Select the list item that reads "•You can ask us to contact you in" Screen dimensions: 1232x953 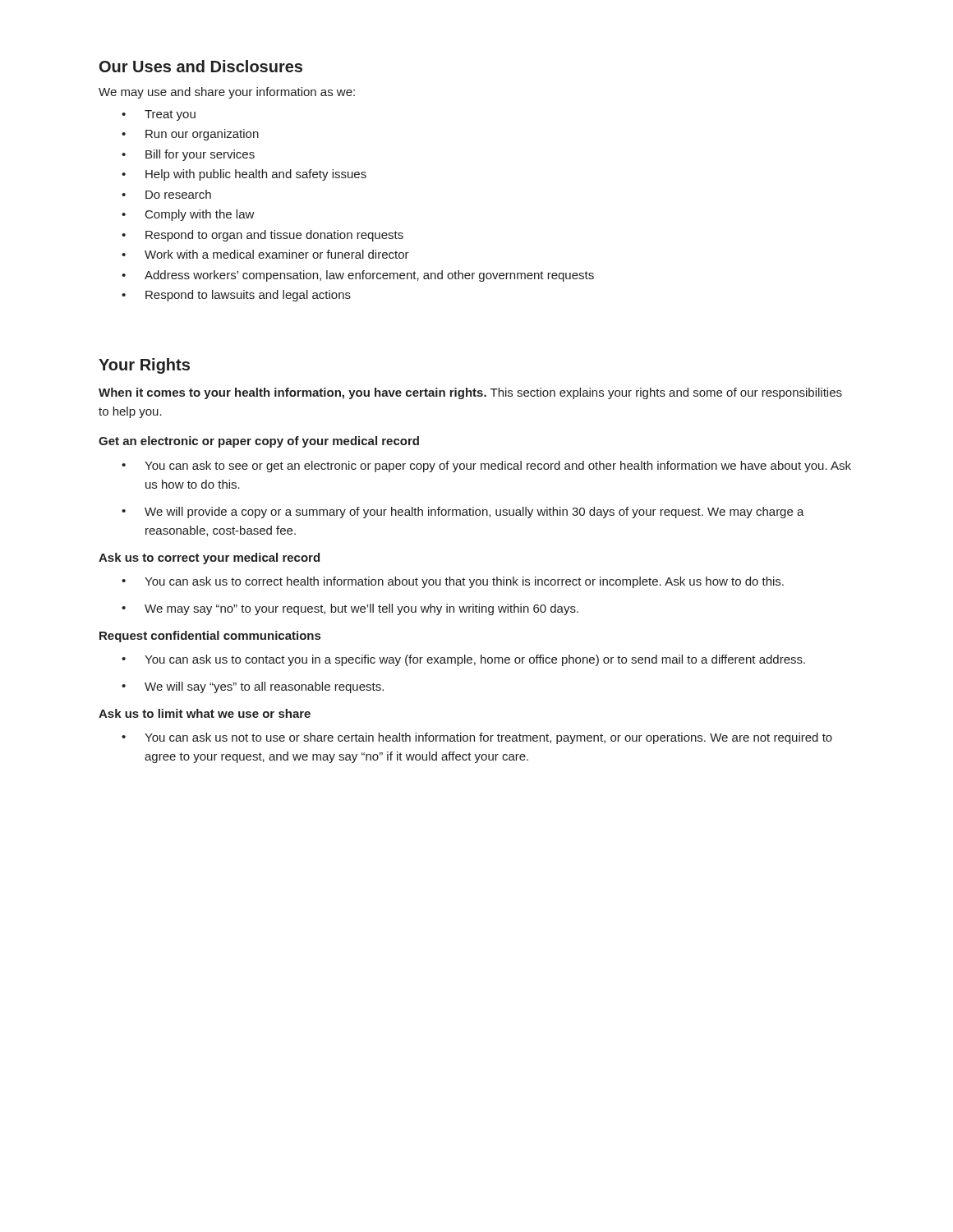point(488,659)
